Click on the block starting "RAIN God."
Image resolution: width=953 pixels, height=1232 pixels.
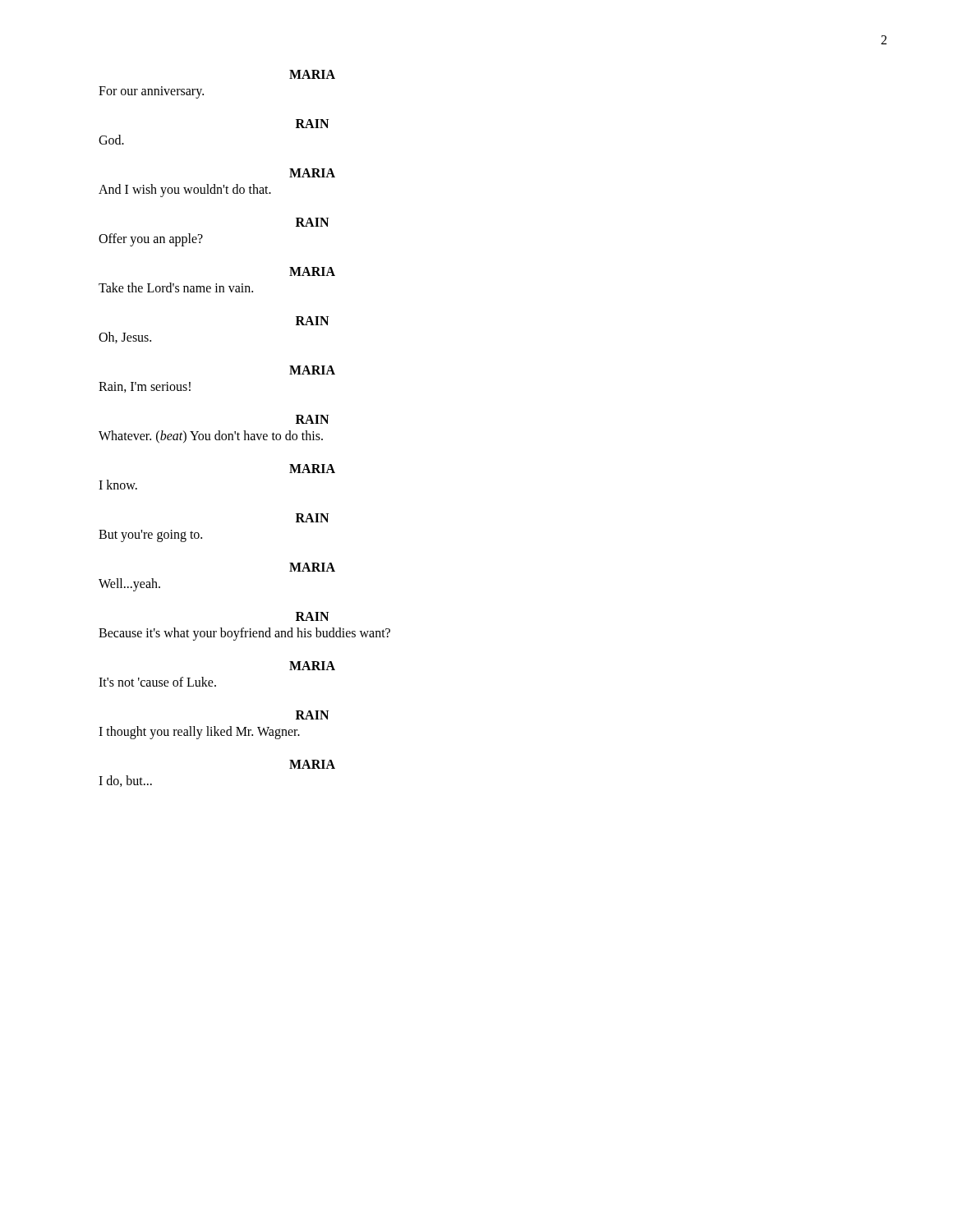tap(312, 132)
